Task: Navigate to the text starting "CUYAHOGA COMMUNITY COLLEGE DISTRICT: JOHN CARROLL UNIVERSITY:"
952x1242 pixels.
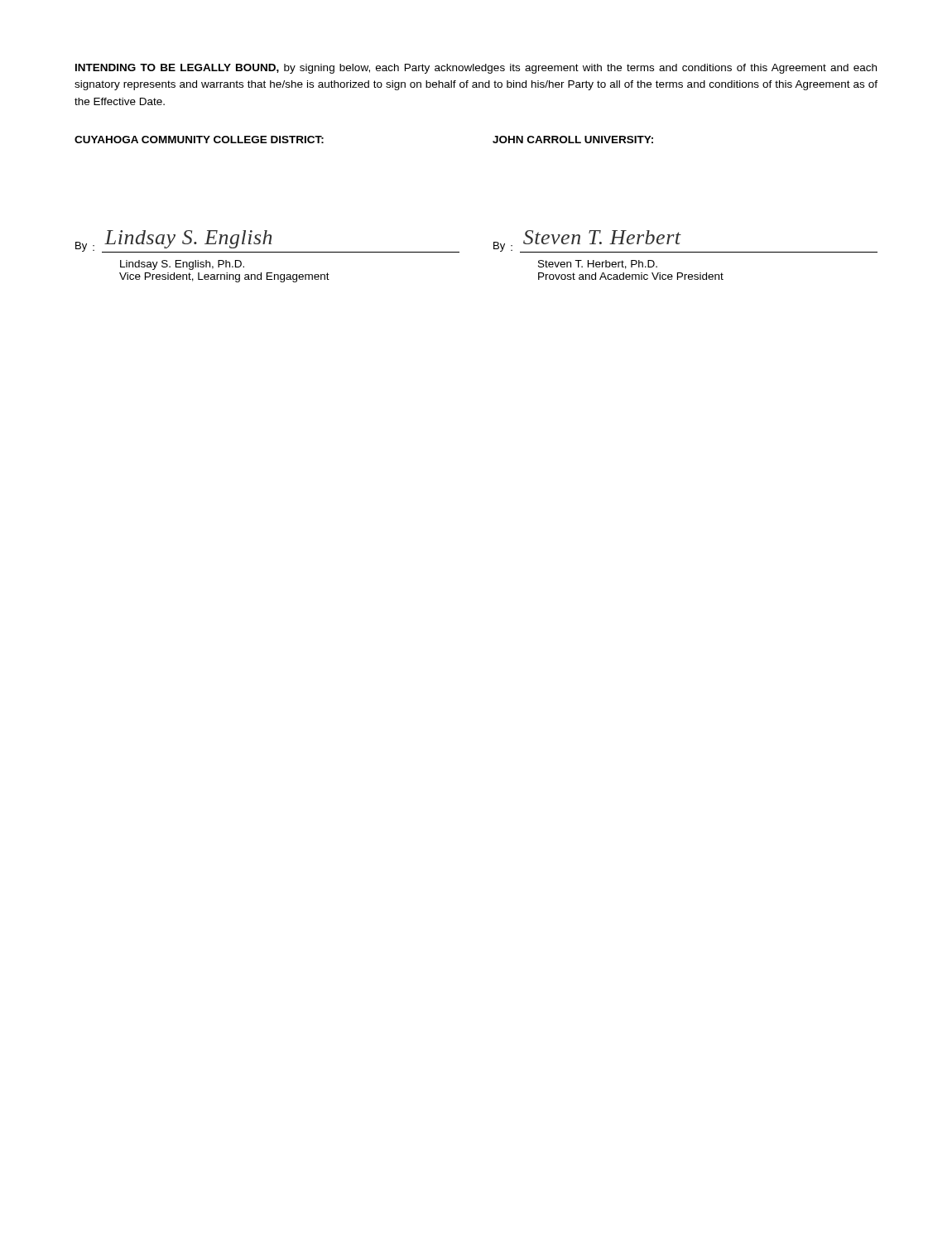Action: [x=204, y=138]
